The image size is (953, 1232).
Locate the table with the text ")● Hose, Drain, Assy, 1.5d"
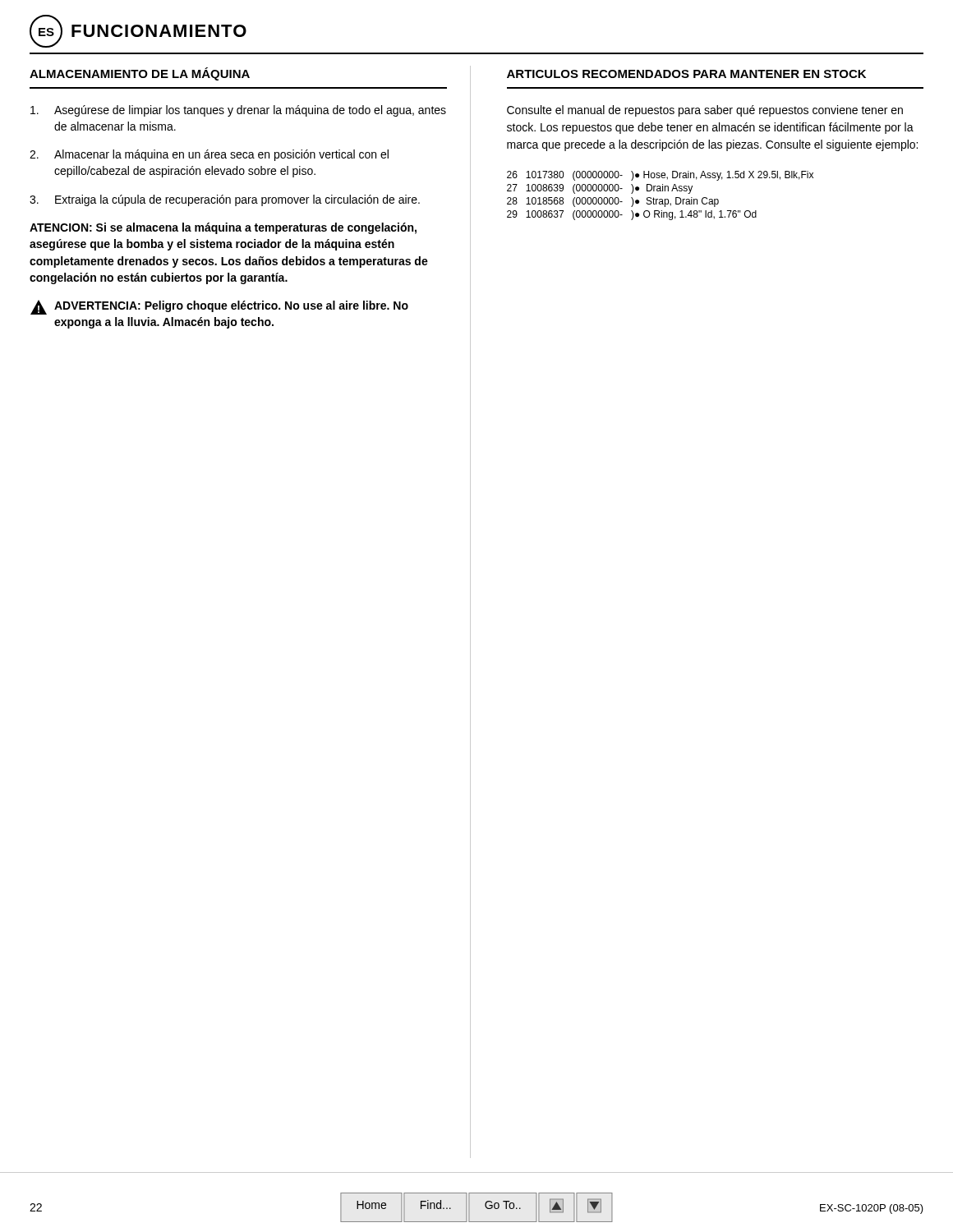pyautogui.click(x=715, y=194)
